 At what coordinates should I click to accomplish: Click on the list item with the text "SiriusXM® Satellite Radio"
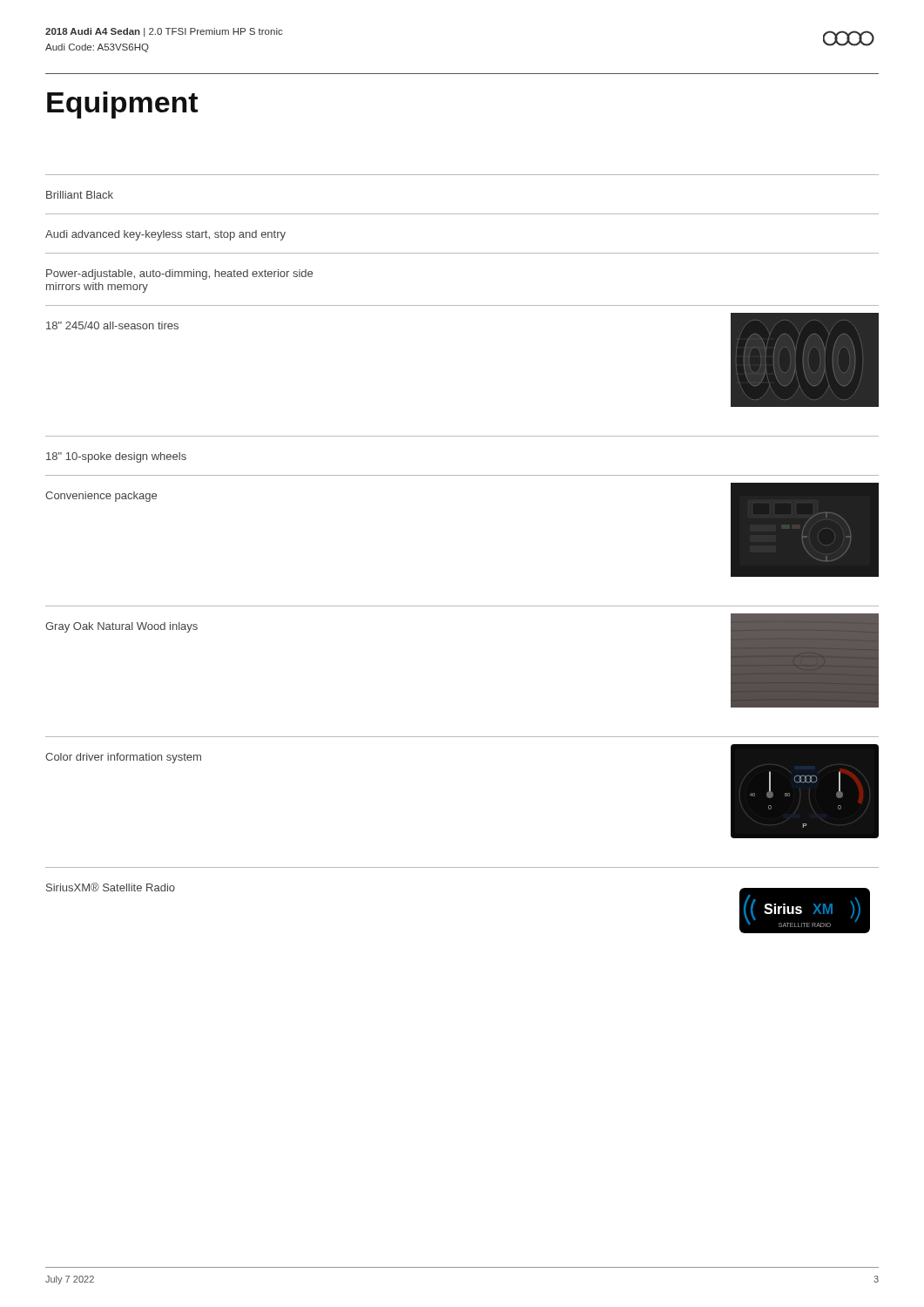point(110,887)
